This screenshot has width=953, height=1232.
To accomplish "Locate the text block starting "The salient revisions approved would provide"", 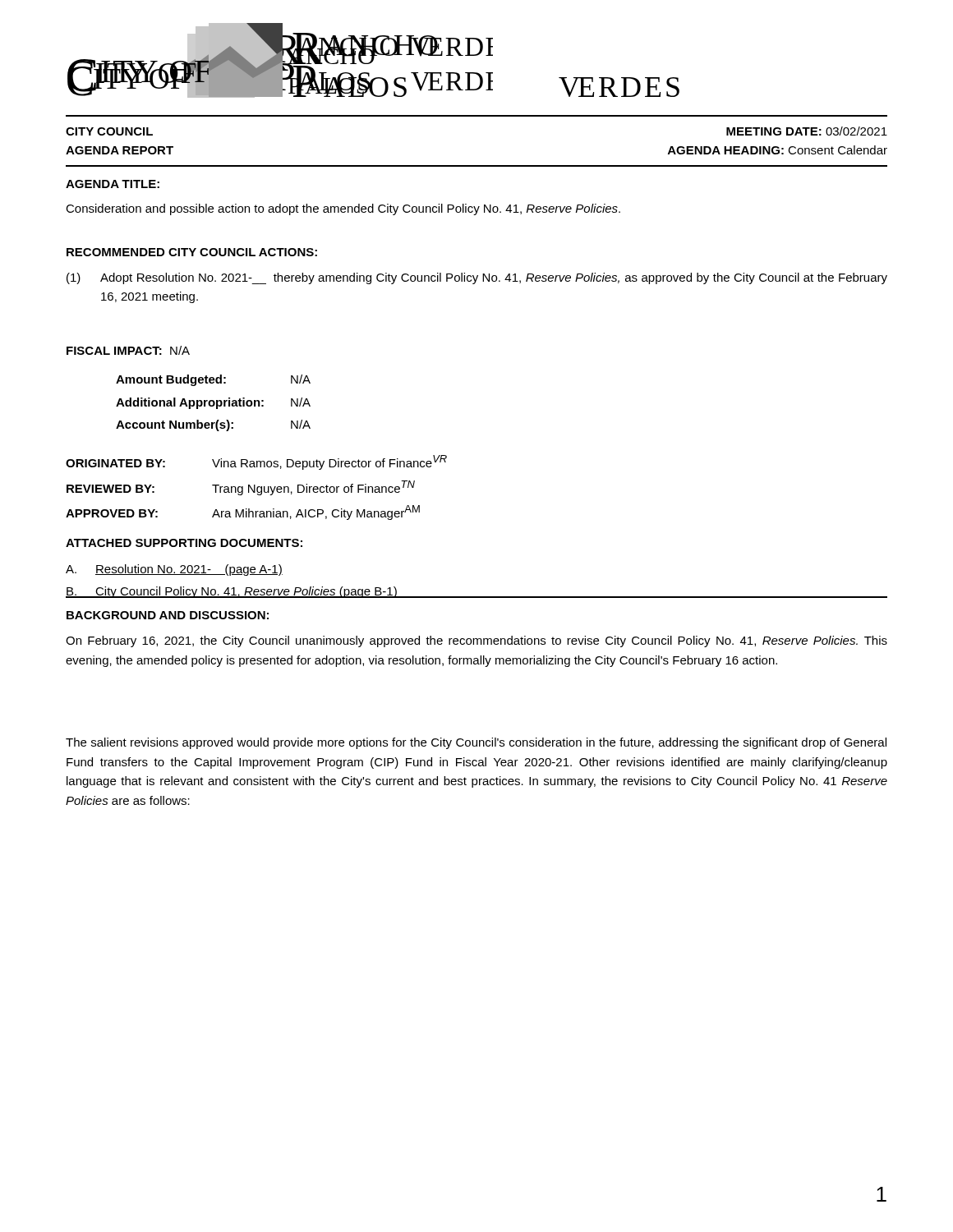I will 476,771.
